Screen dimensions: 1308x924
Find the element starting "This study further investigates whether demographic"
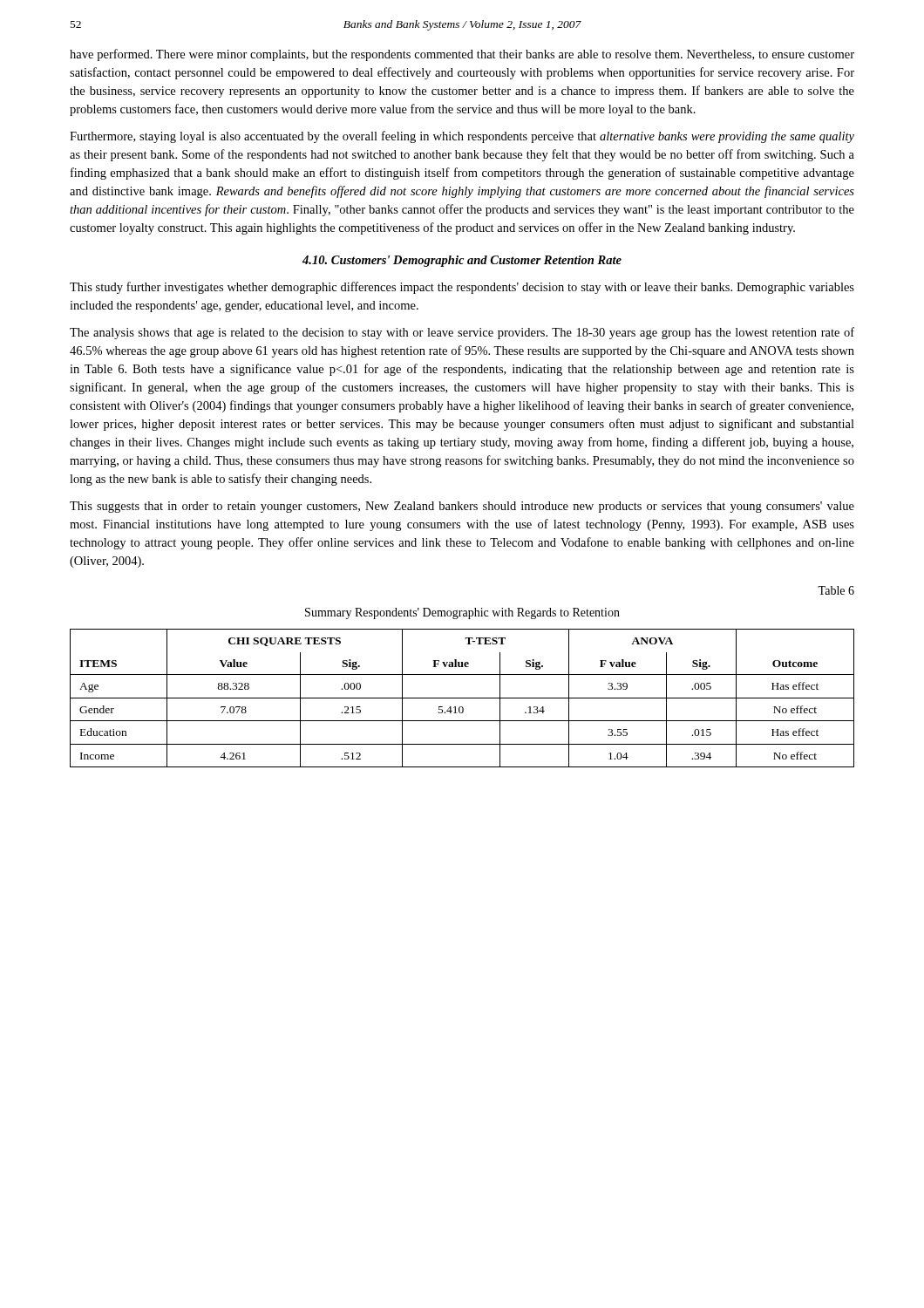click(x=462, y=297)
